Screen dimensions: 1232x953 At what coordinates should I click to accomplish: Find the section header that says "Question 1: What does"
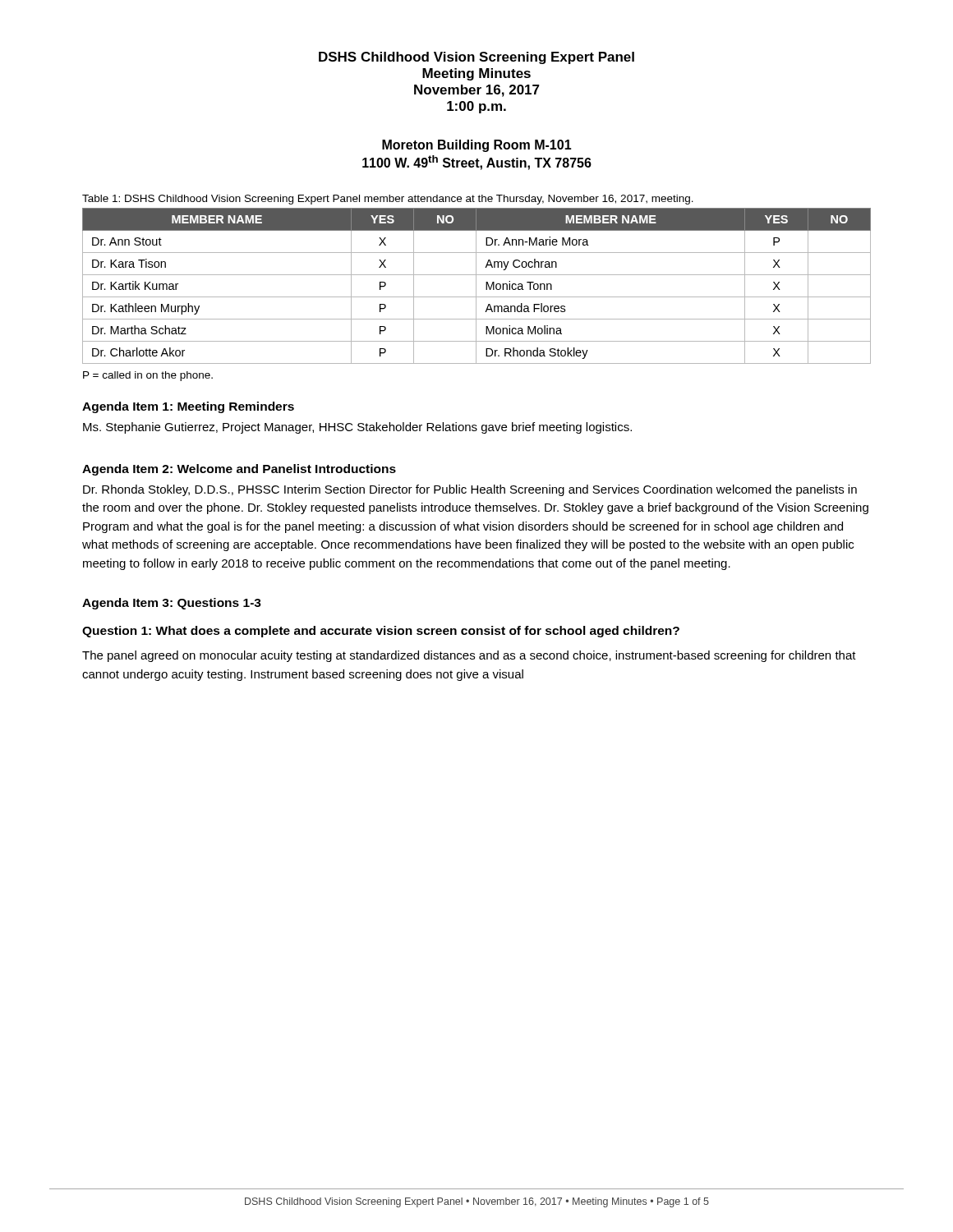381,631
